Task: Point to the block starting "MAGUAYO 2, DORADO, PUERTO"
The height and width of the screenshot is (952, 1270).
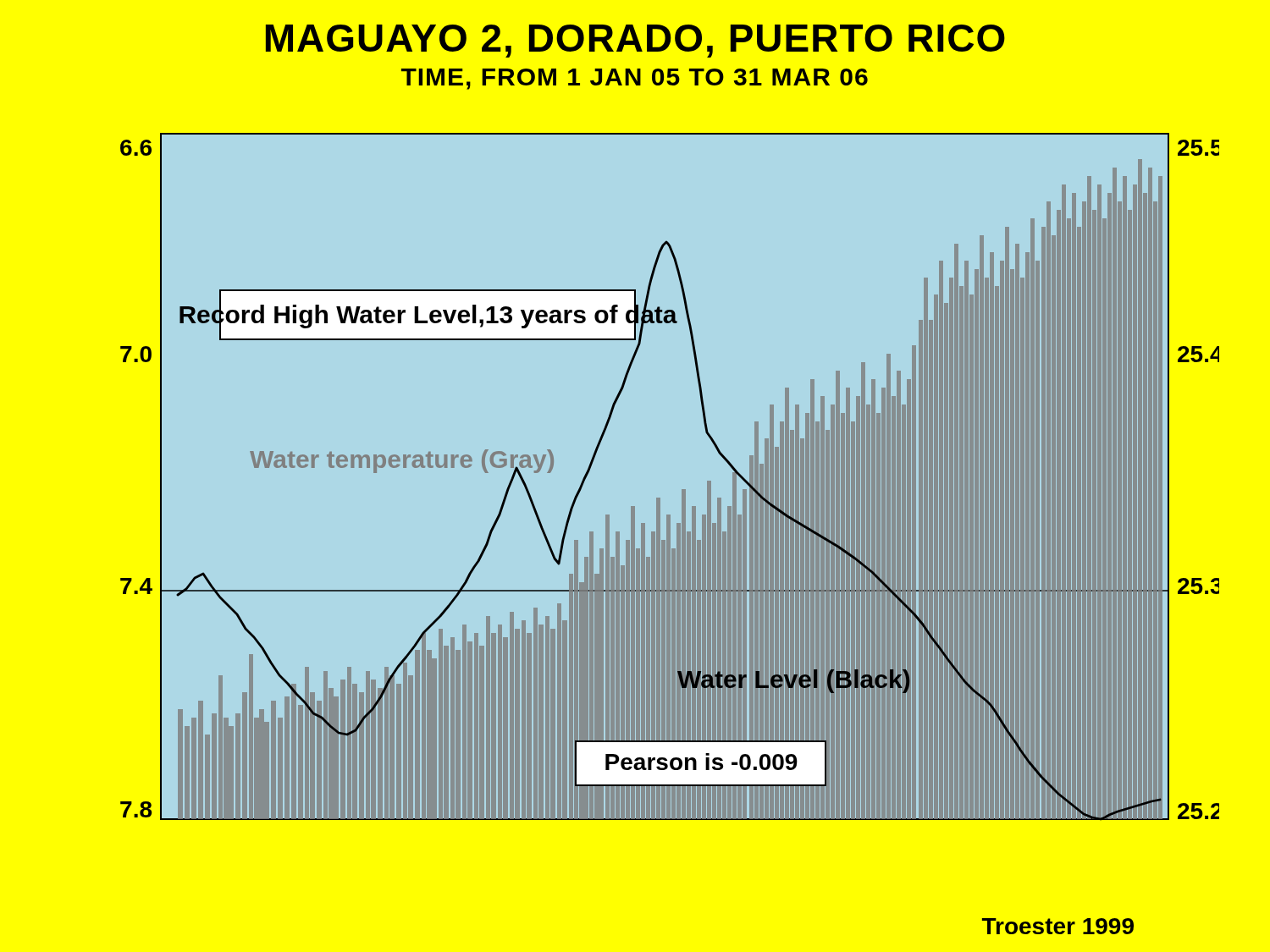Action: tap(635, 53)
